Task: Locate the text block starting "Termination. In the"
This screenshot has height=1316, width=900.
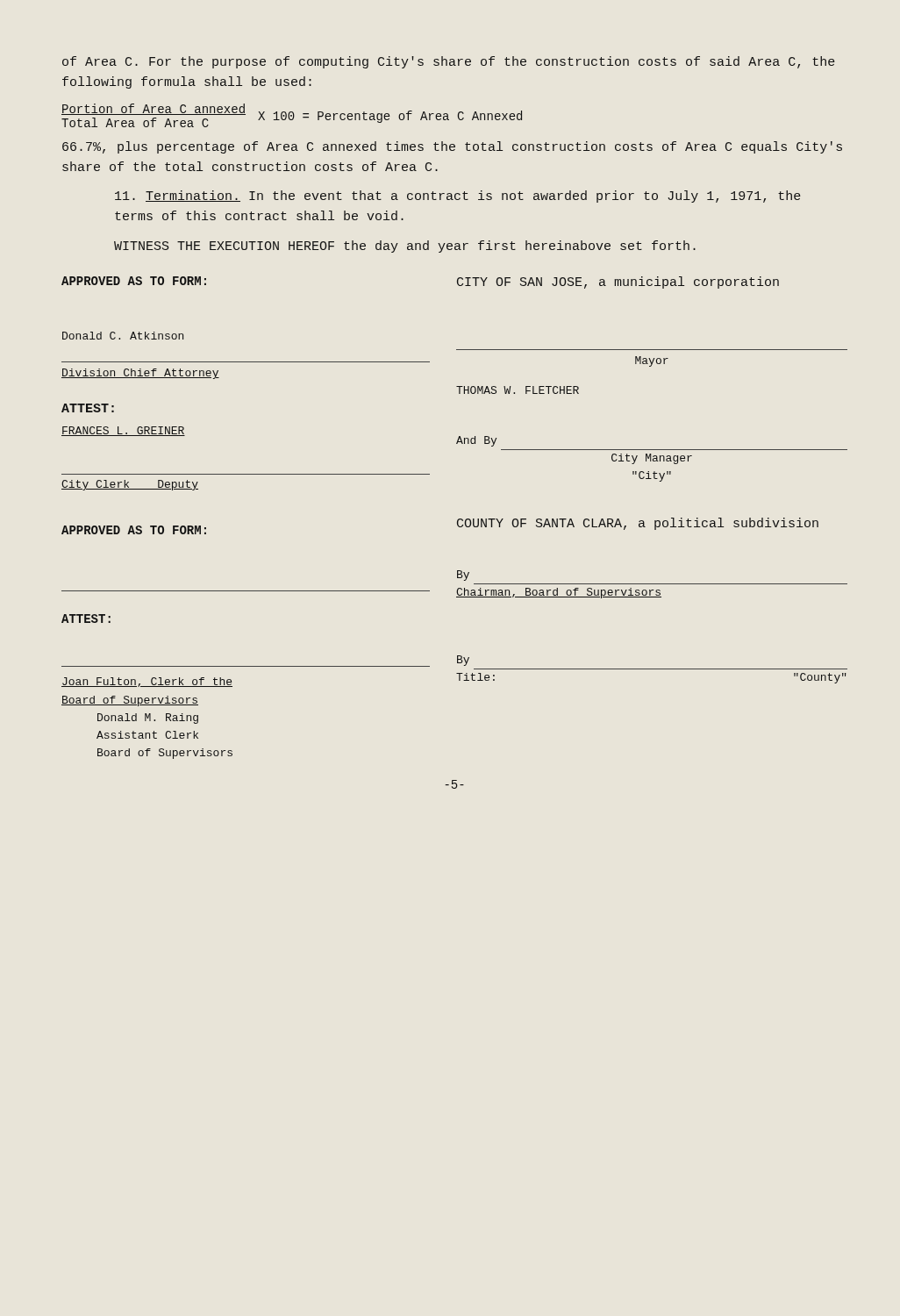Action: click(x=458, y=207)
